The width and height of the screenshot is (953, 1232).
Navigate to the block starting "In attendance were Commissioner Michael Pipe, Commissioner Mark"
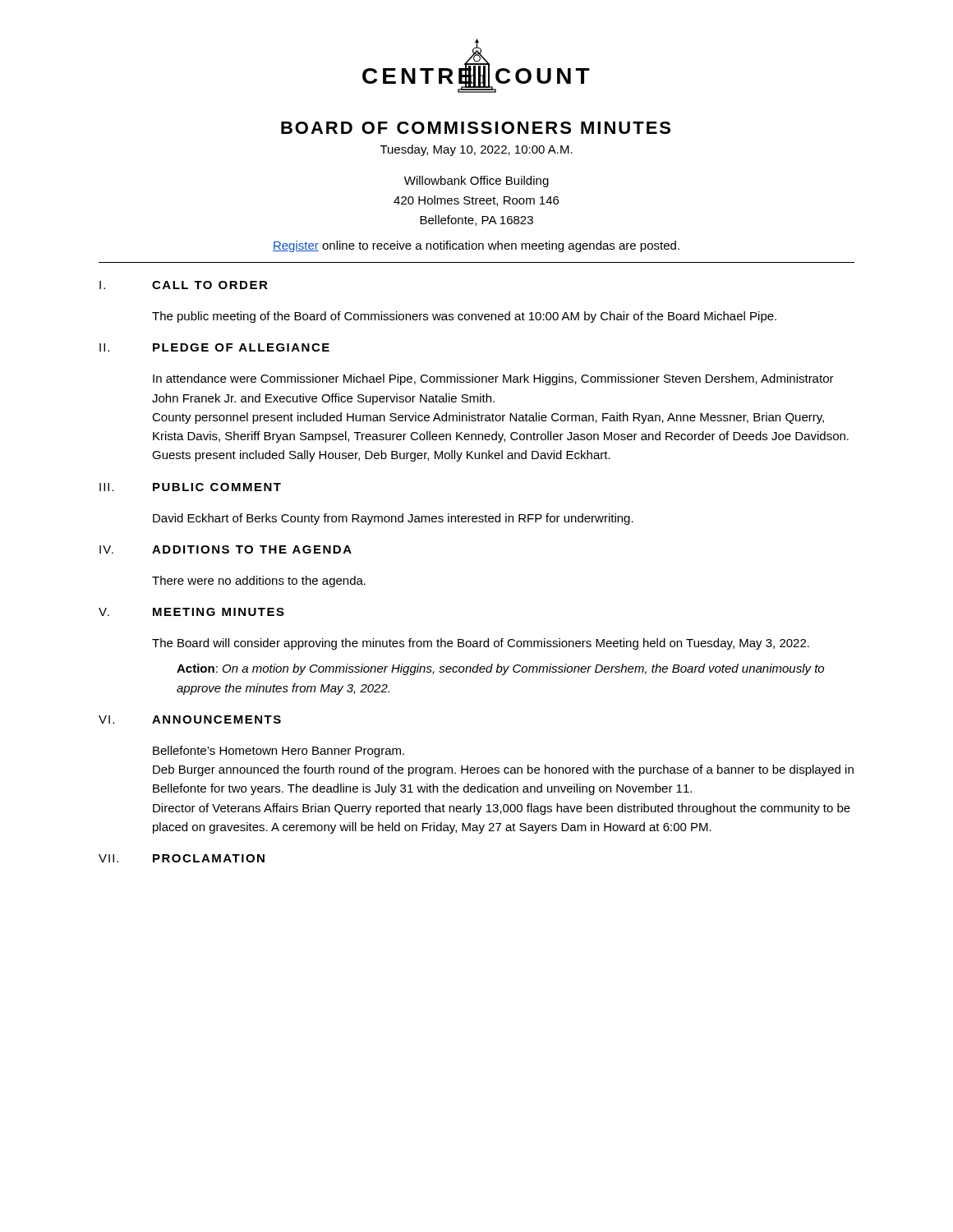(x=503, y=388)
